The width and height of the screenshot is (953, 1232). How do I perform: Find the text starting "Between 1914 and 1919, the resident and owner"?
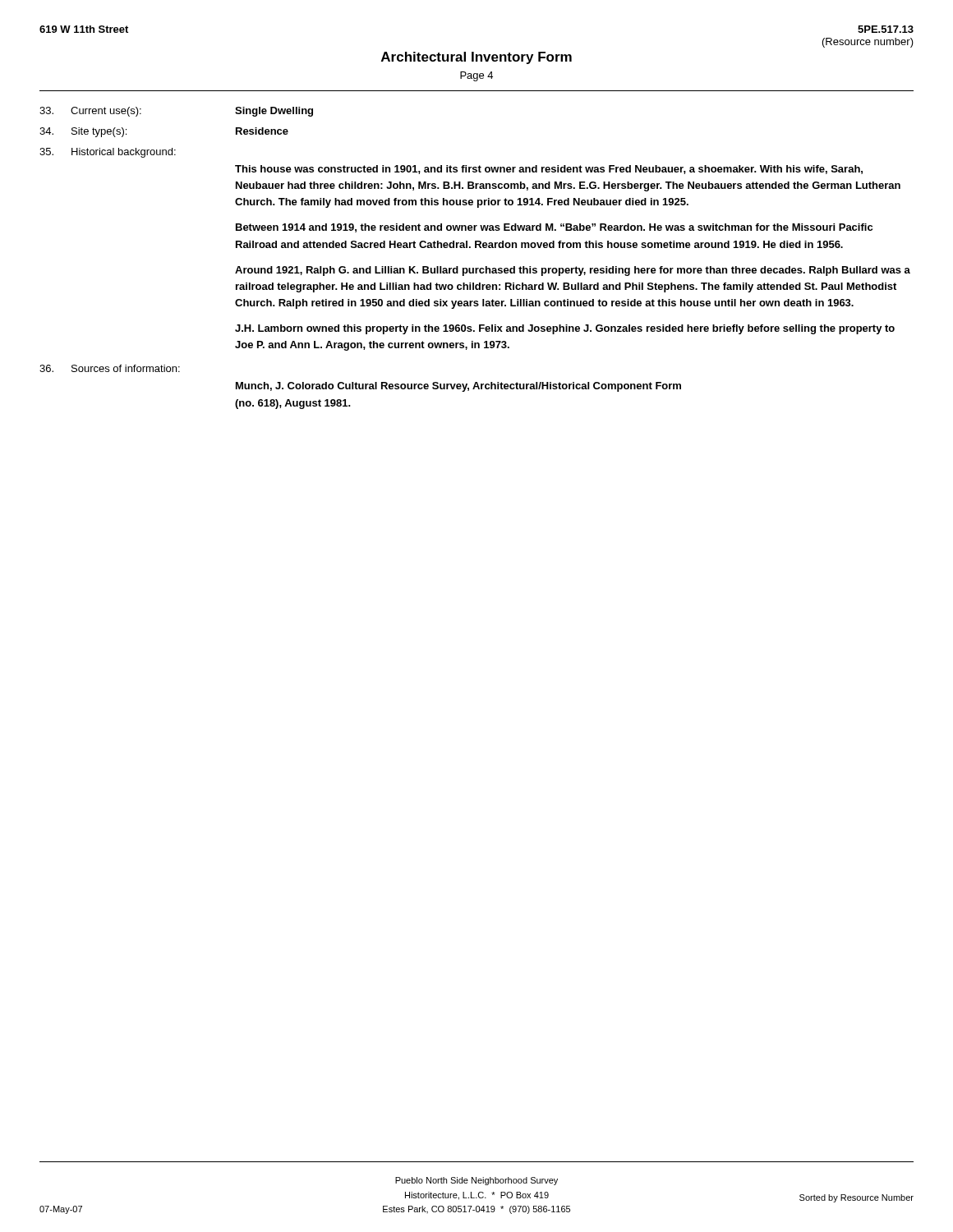coord(554,236)
